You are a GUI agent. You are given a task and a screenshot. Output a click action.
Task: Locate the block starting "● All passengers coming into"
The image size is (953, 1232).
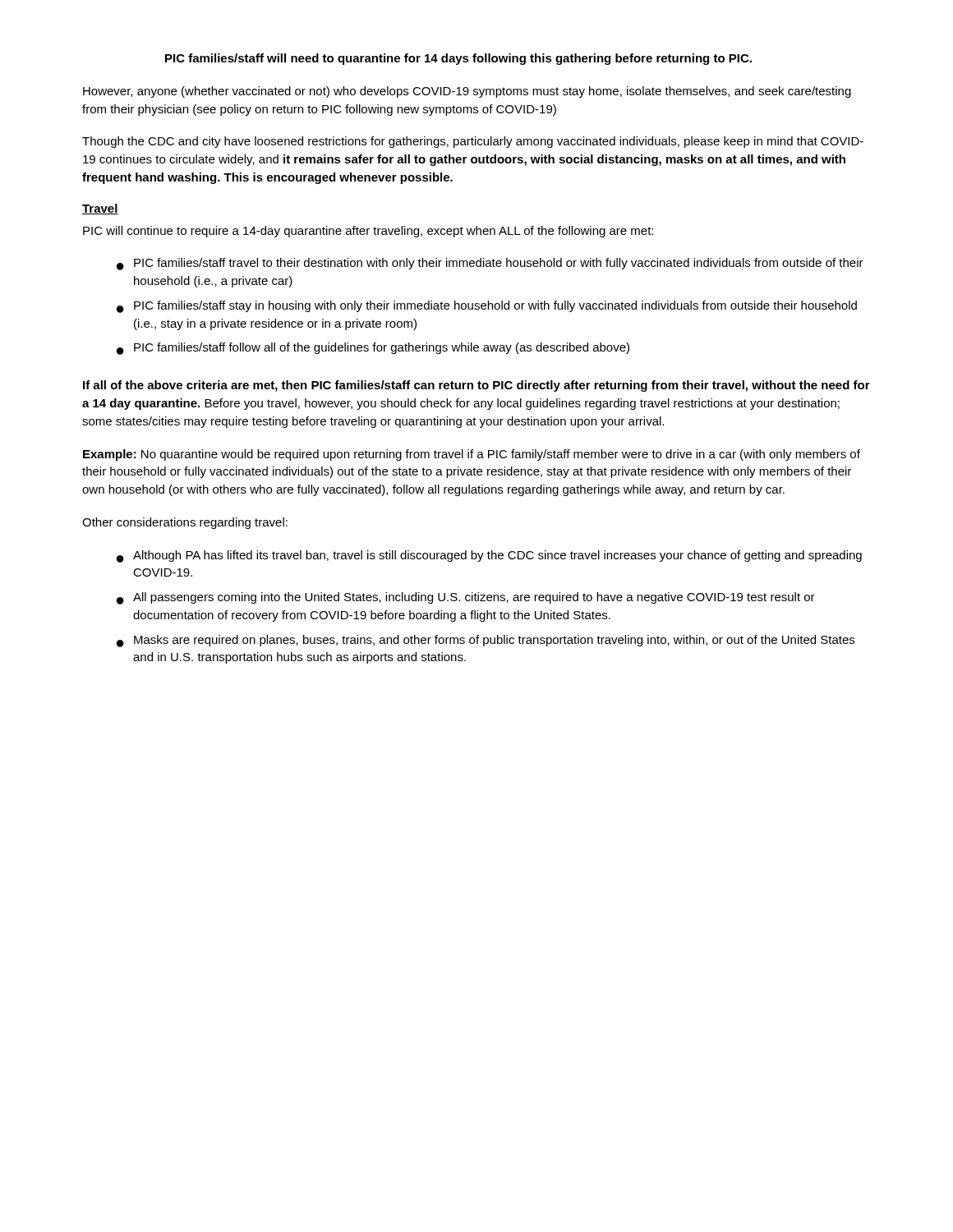coord(493,606)
